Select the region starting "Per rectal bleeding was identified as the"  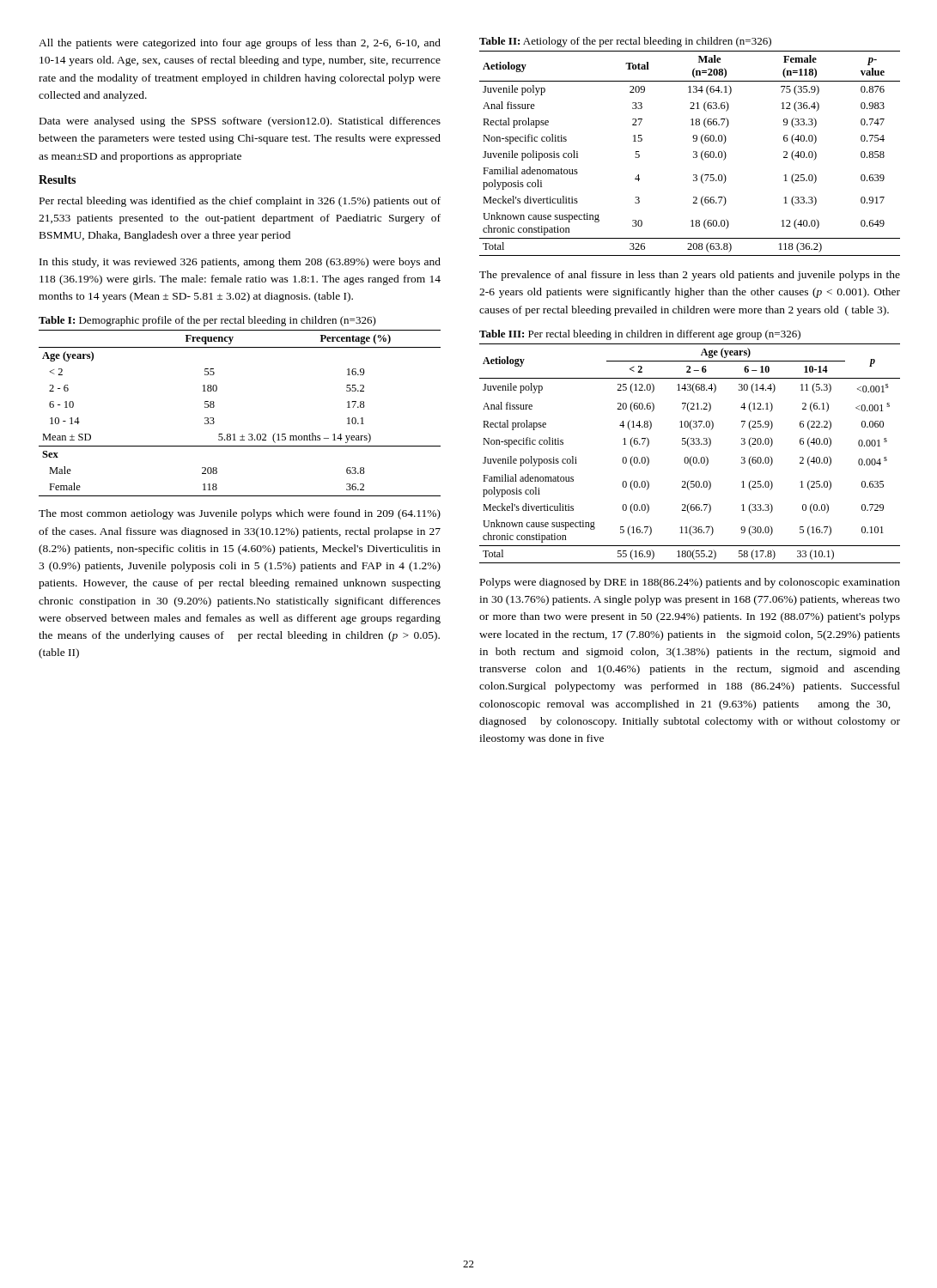click(240, 218)
